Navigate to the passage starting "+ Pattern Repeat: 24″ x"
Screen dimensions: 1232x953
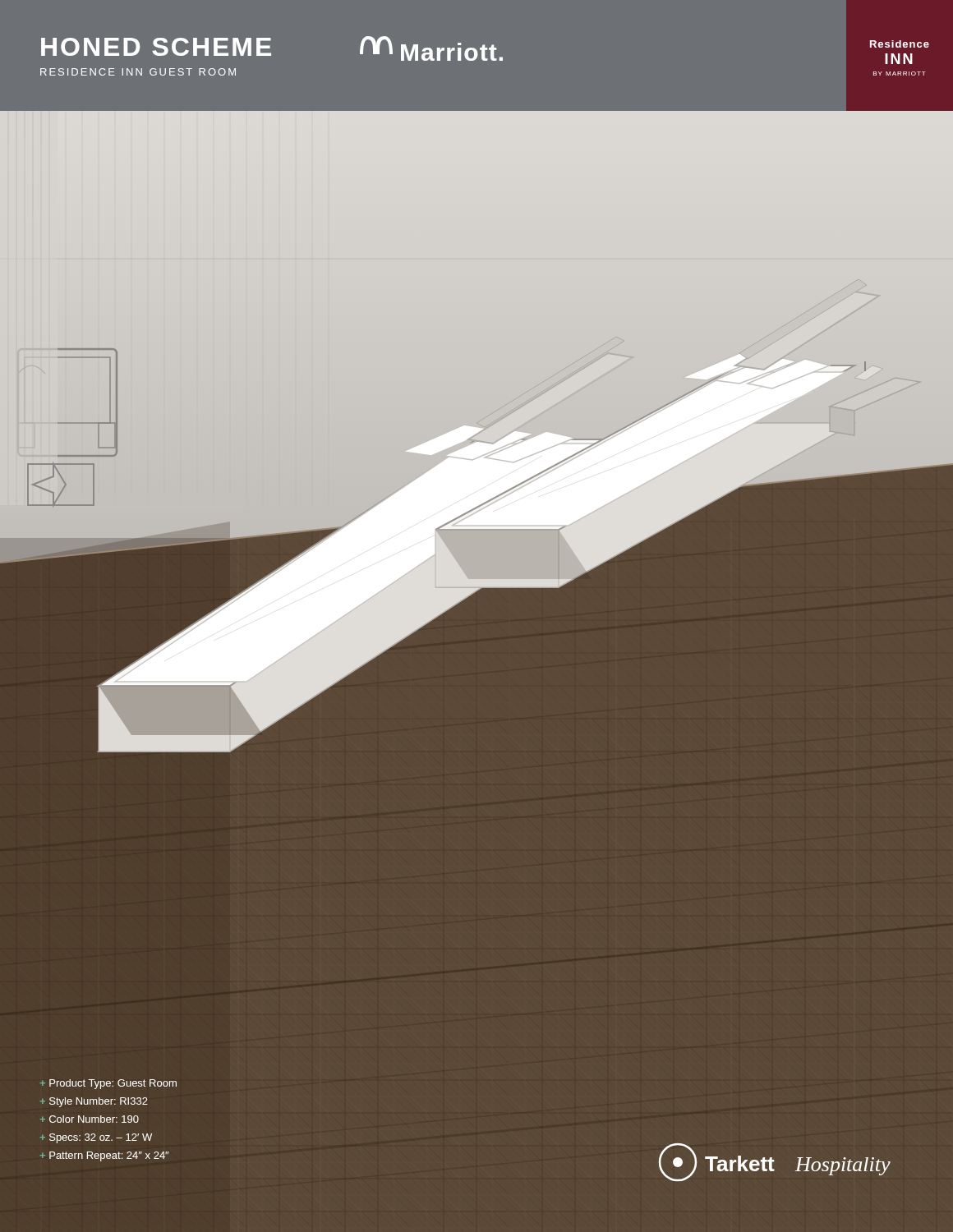tap(104, 1155)
